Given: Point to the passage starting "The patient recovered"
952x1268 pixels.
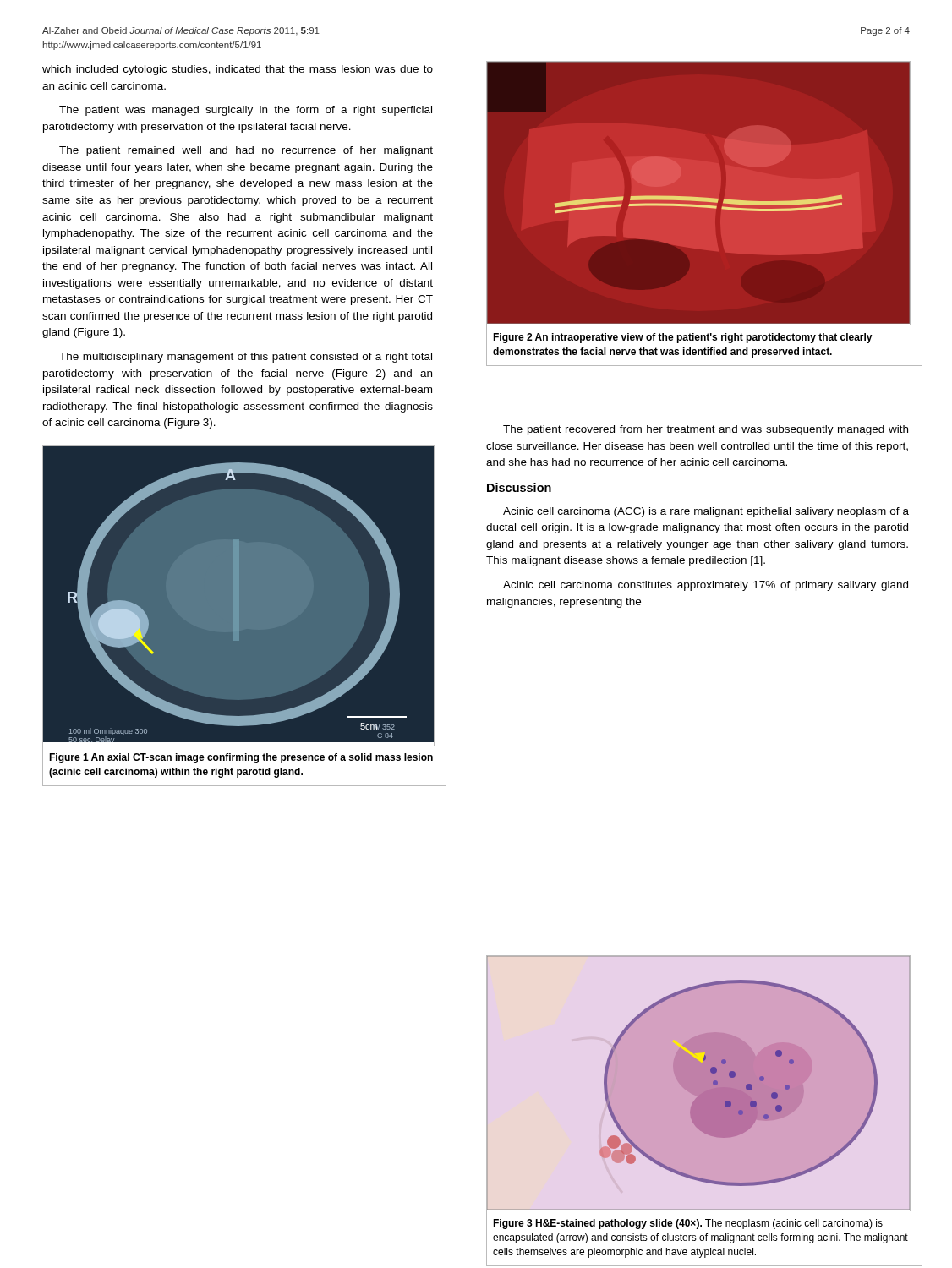Looking at the screenshot, I should 698,446.
